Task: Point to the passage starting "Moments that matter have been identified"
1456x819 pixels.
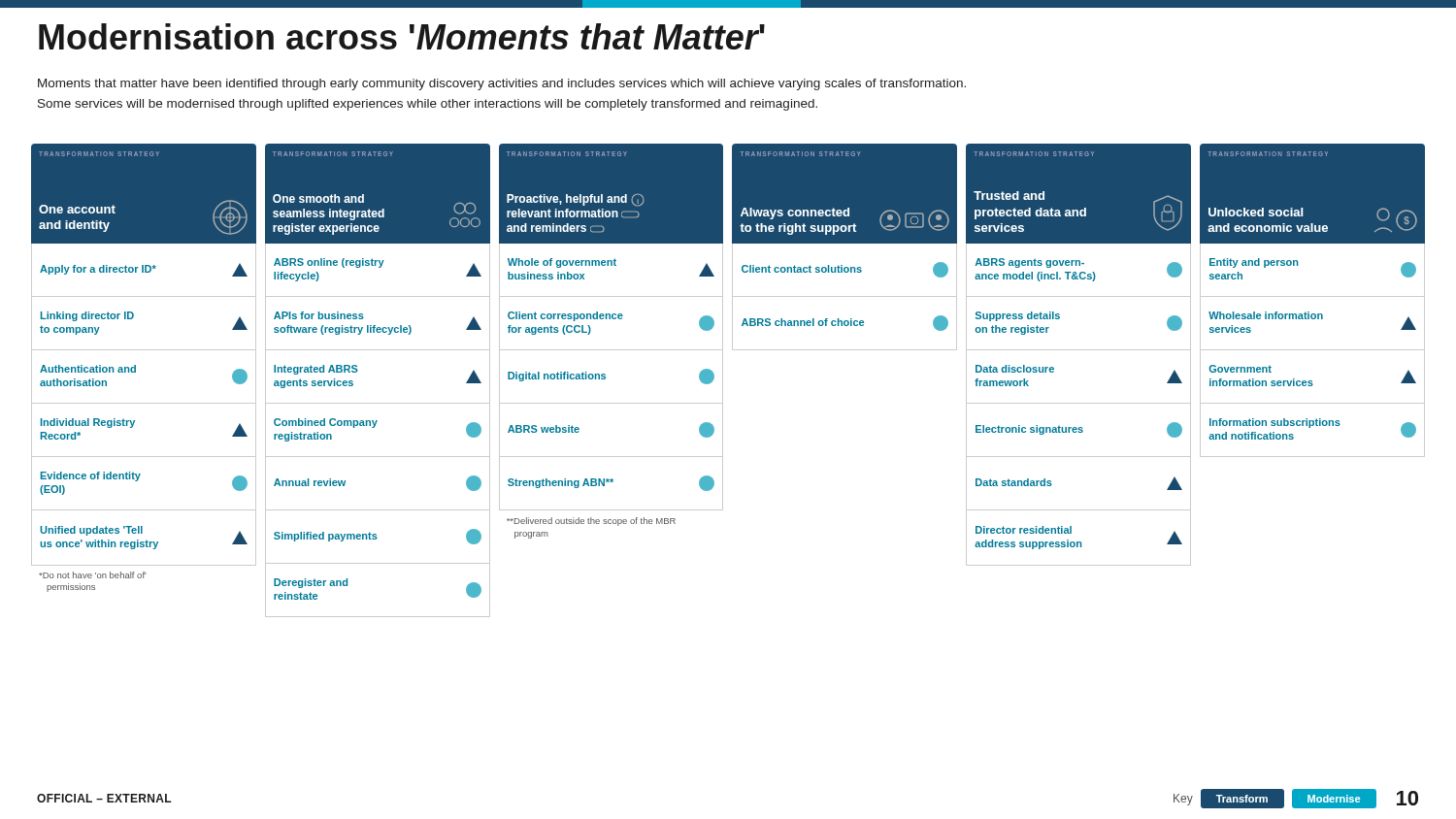Action: pos(716,94)
